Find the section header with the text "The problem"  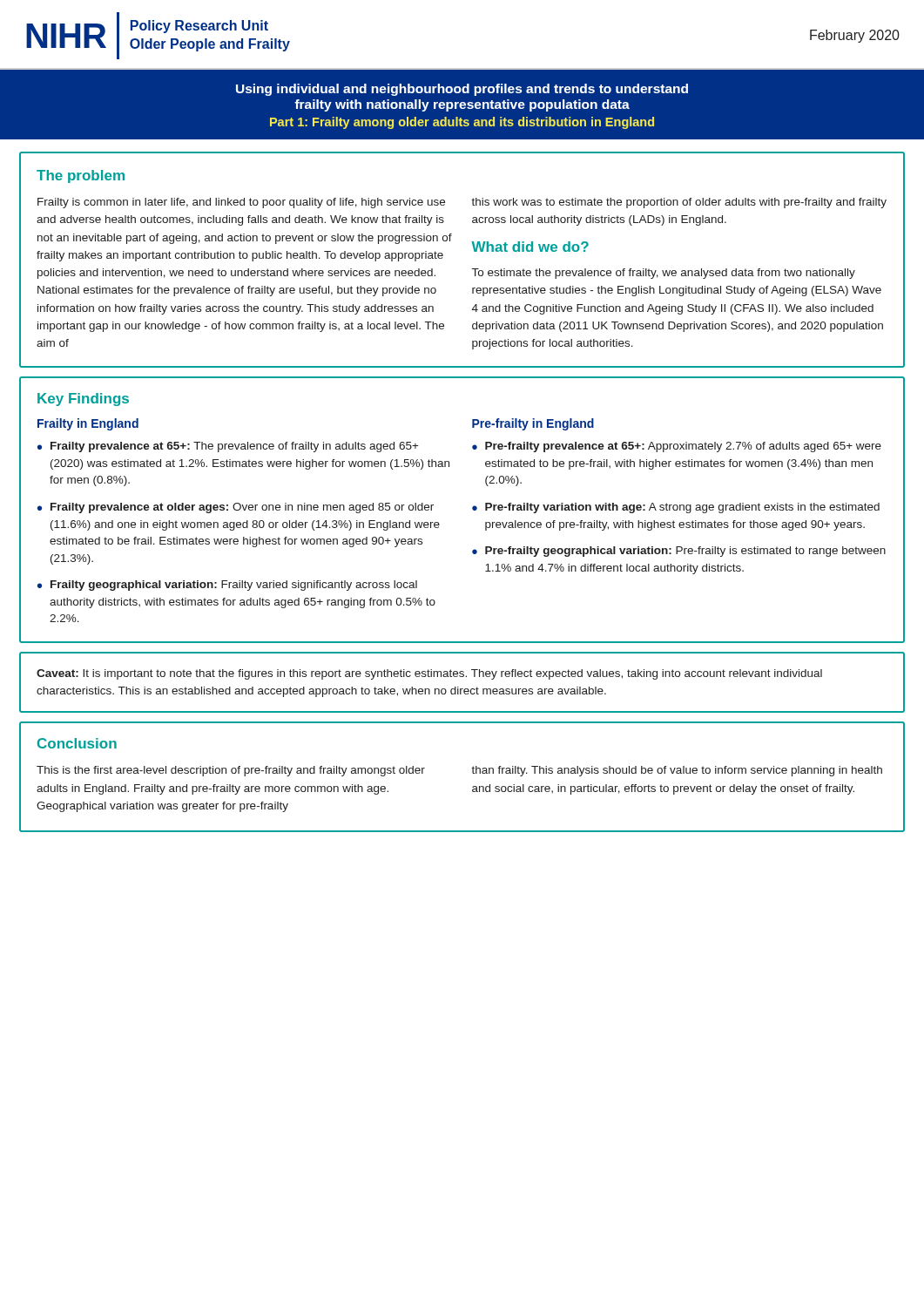pyautogui.click(x=81, y=176)
